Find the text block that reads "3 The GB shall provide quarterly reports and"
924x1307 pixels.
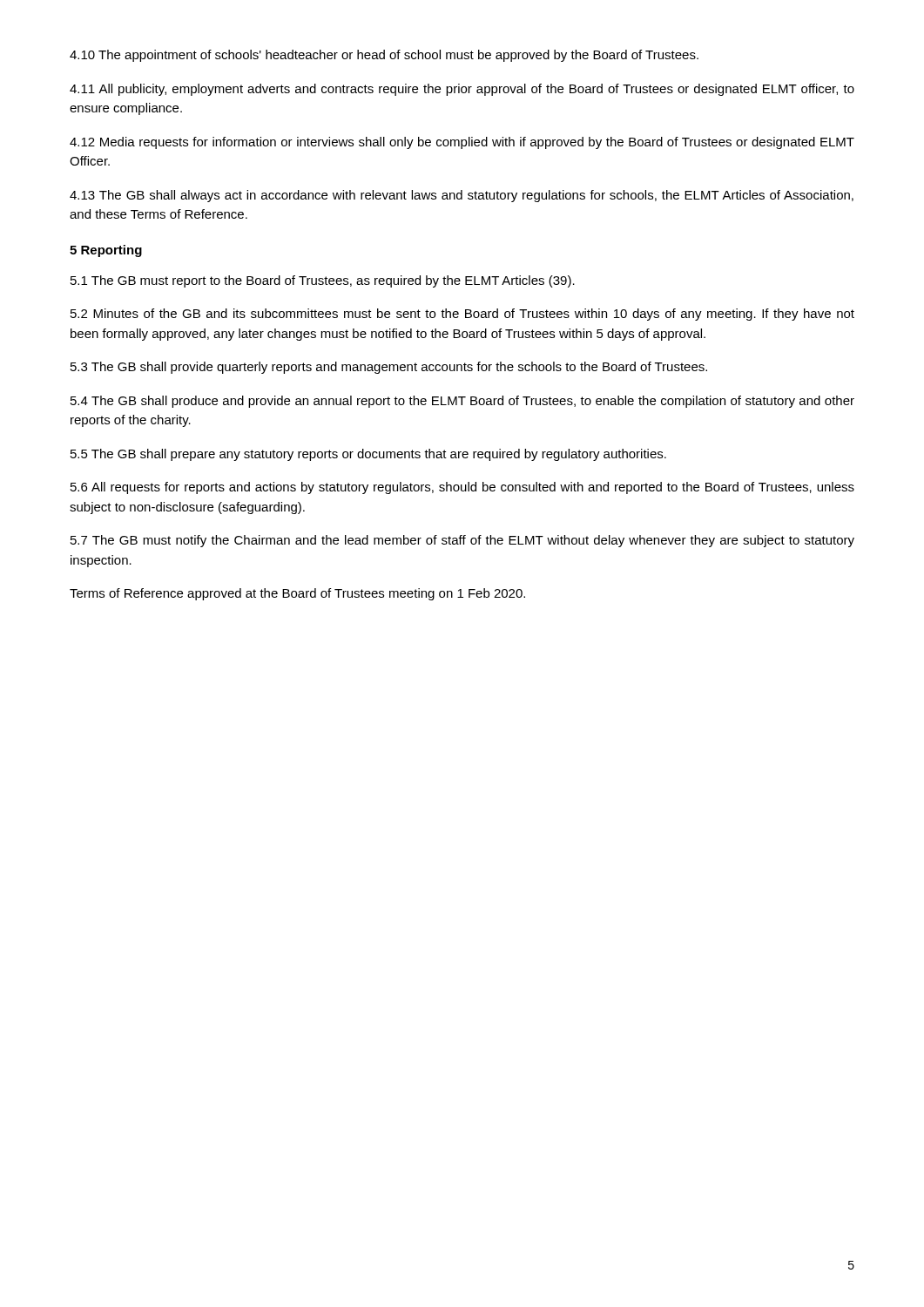(x=389, y=366)
